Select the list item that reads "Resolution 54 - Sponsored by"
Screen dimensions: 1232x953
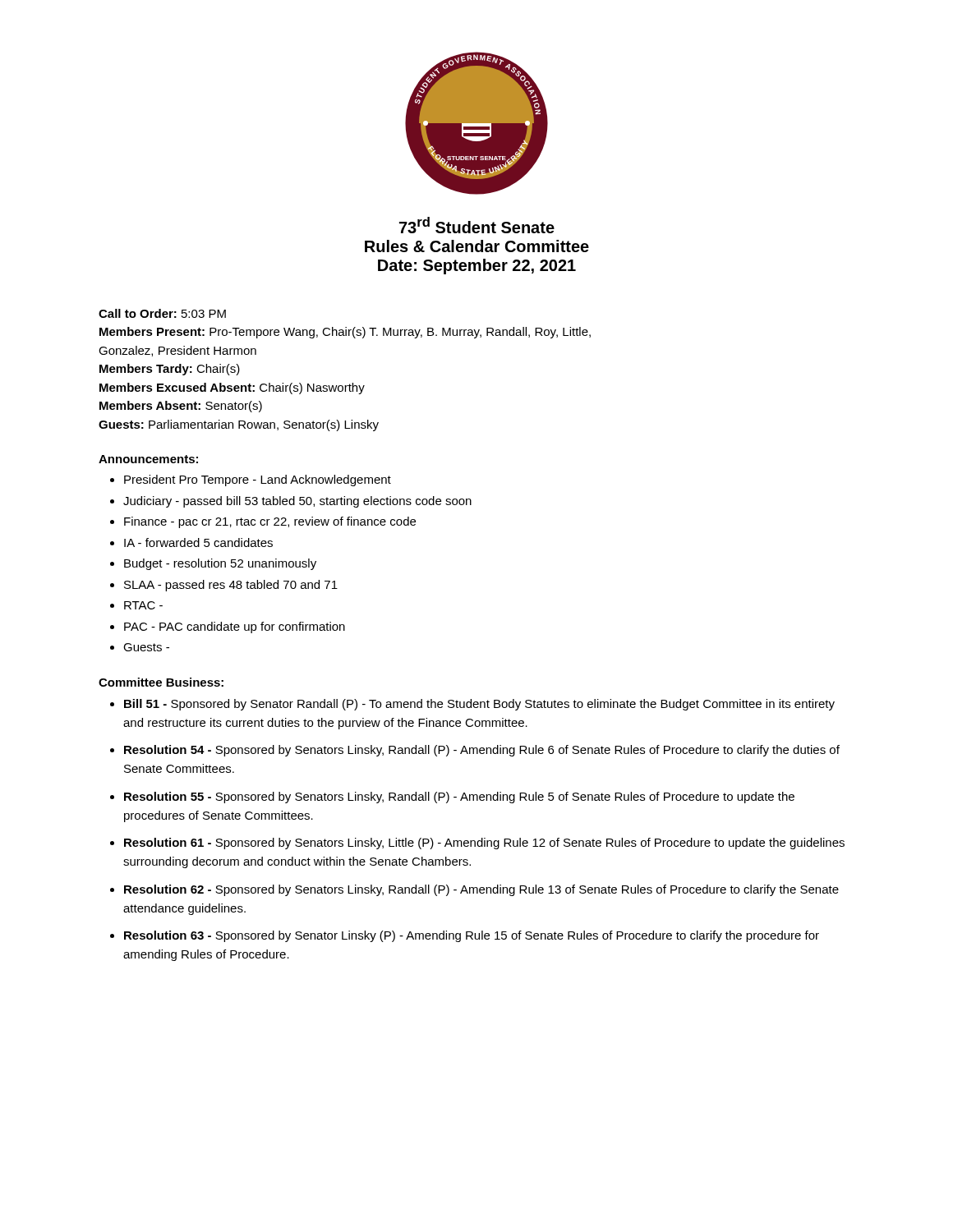(x=489, y=759)
